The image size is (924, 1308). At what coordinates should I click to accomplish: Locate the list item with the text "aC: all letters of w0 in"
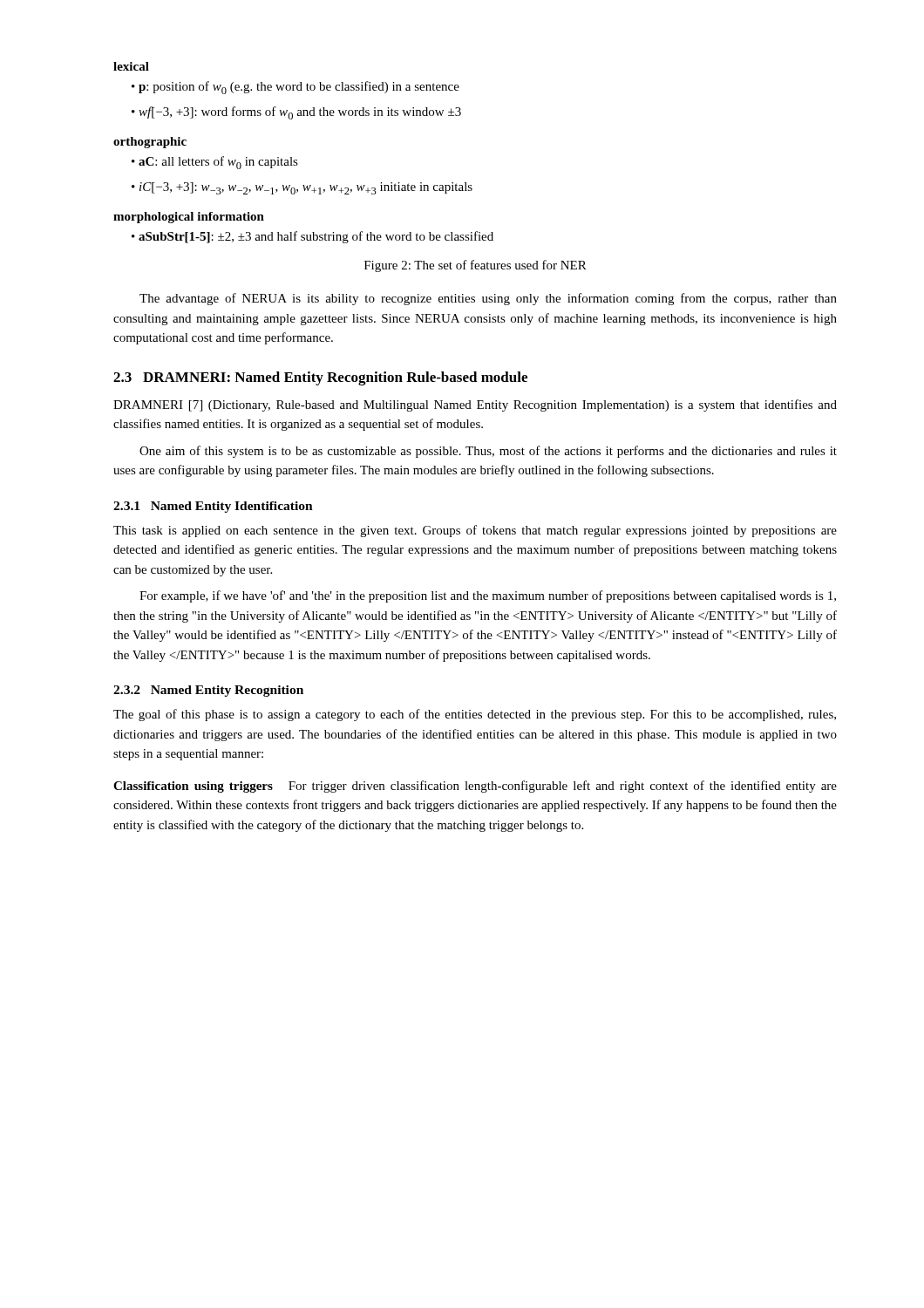pos(218,163)
